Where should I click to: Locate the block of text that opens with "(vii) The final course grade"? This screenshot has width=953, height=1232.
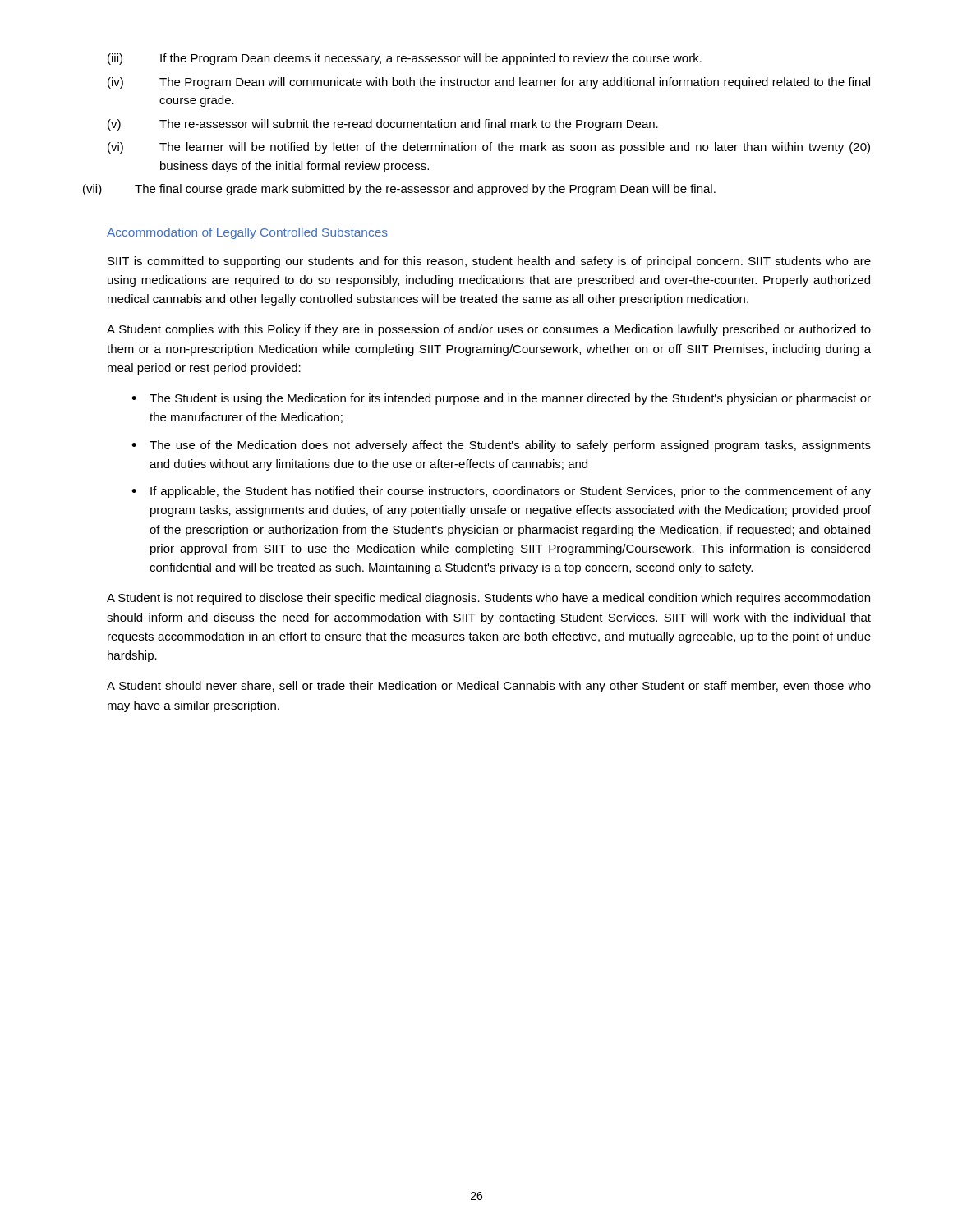pyautogui.click(x=476, y=189)
